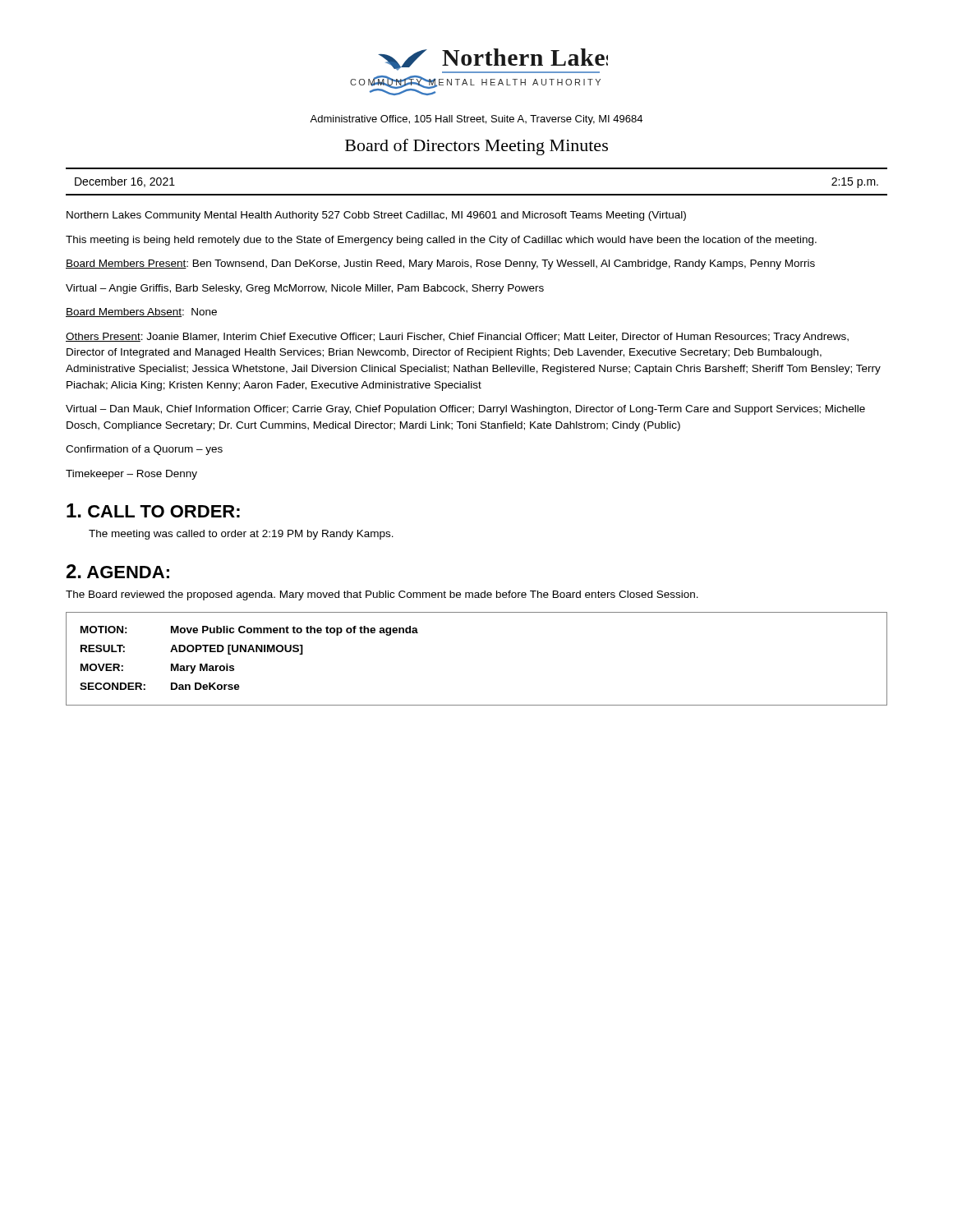953x1232 pixels.
Task: Find the passage starting "2. AGENDA:"
Action: point(118,571)
